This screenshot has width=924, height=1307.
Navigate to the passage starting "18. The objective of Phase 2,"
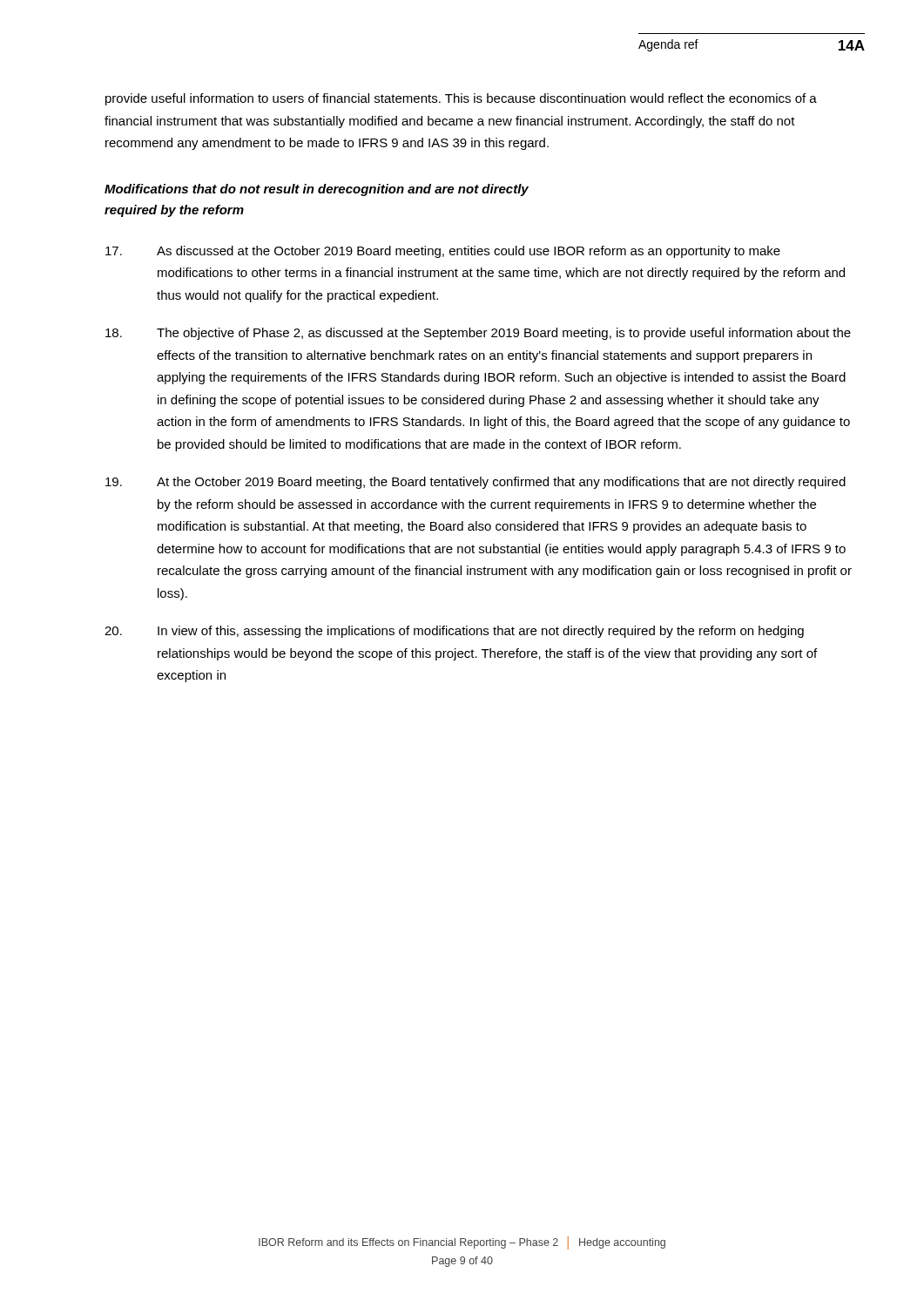[x=479, y=388]
